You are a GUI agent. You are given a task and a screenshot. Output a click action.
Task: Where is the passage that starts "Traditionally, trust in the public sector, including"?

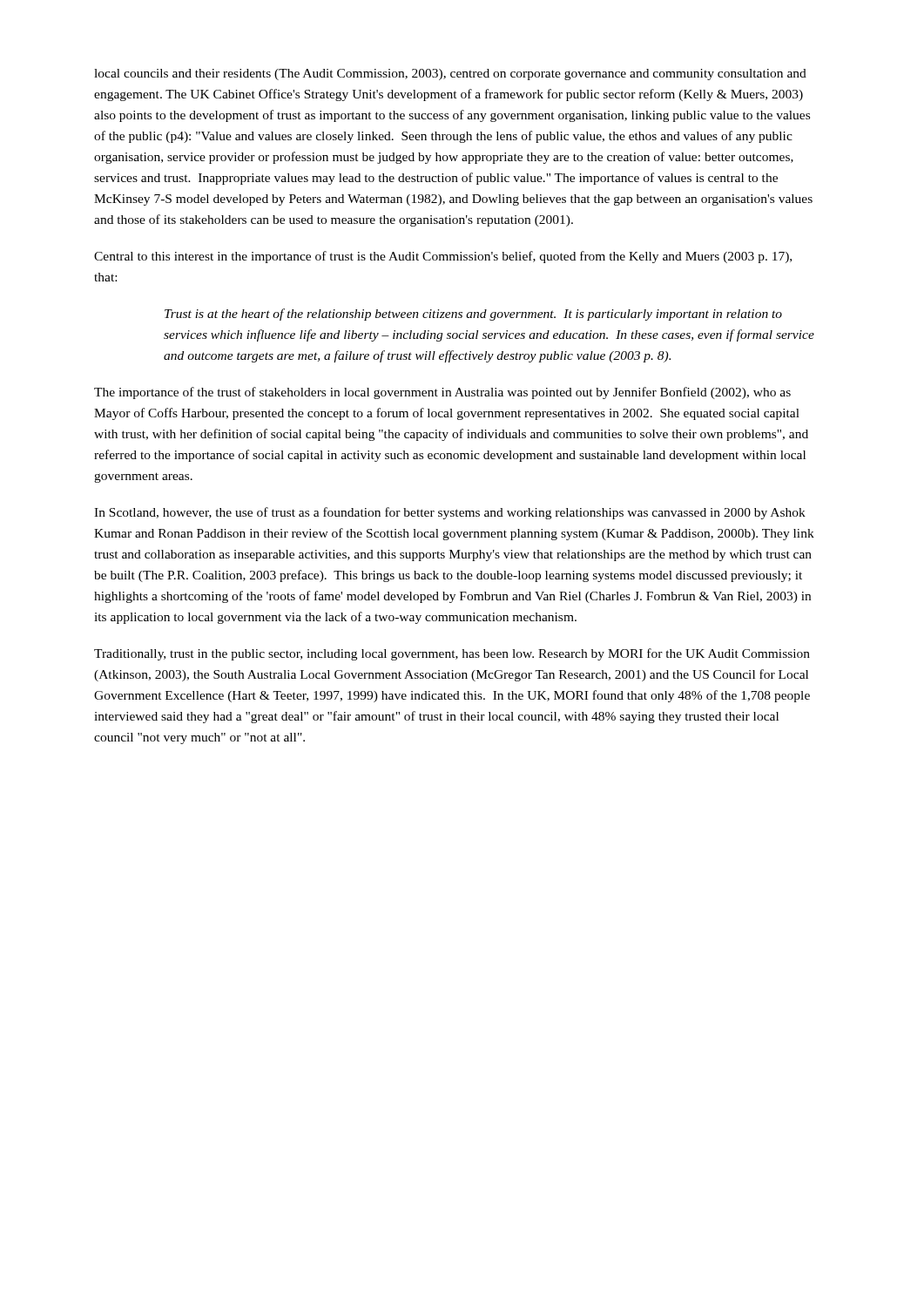point(452,695)
